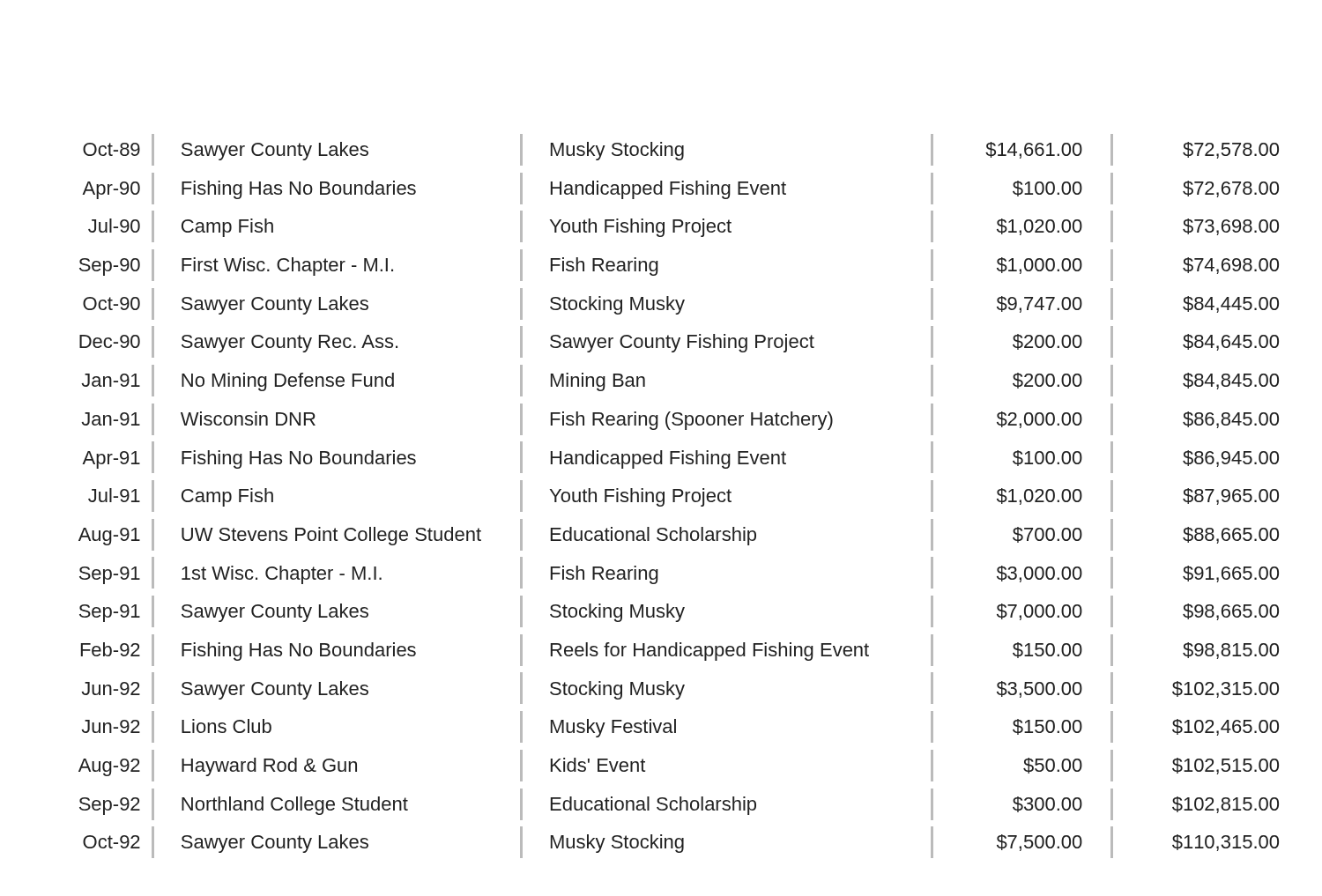1322x896 pixels.
Task: Find a table
Action: click(663, 496)
